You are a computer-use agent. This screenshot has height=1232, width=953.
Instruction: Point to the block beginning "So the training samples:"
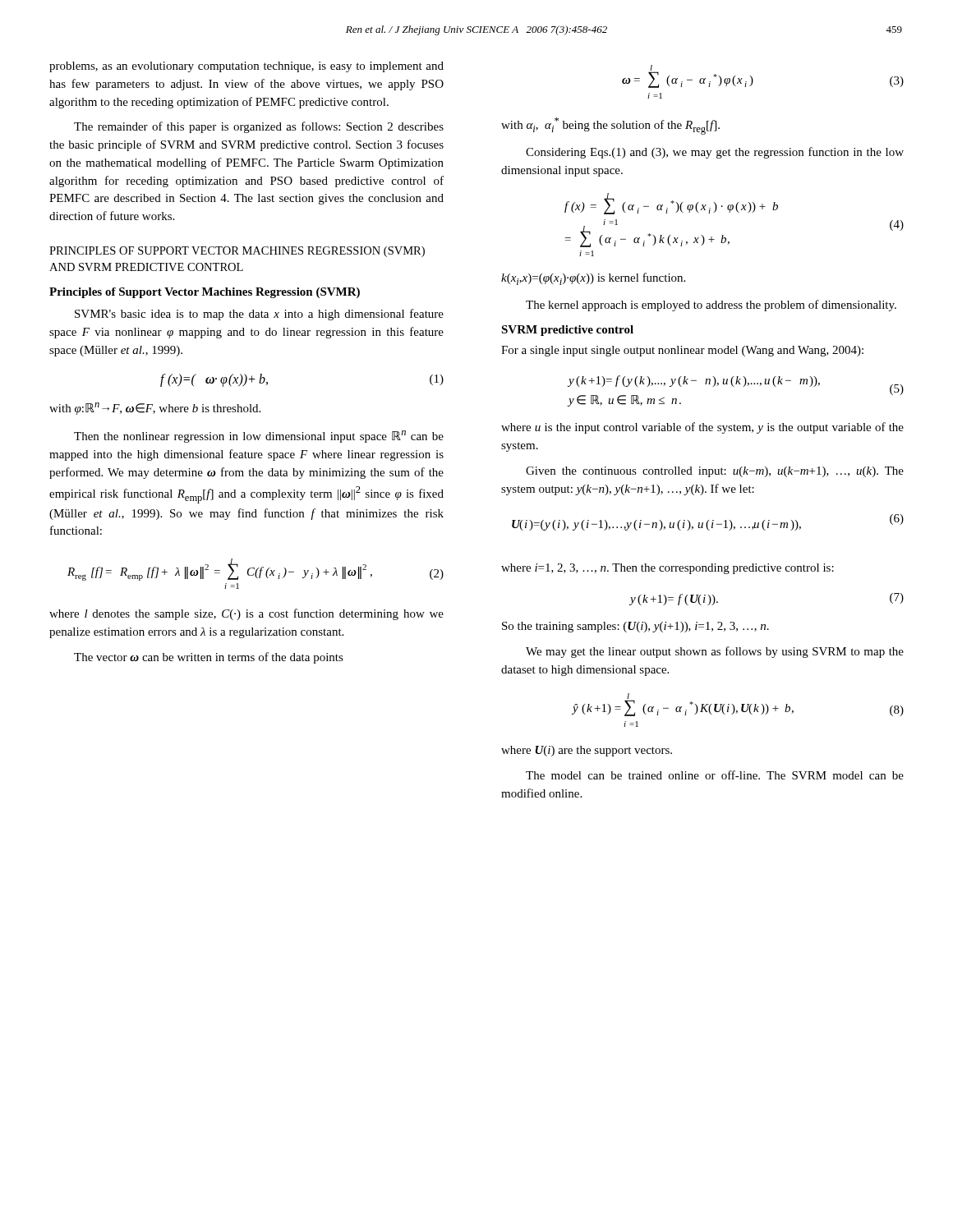pos(702,648)
